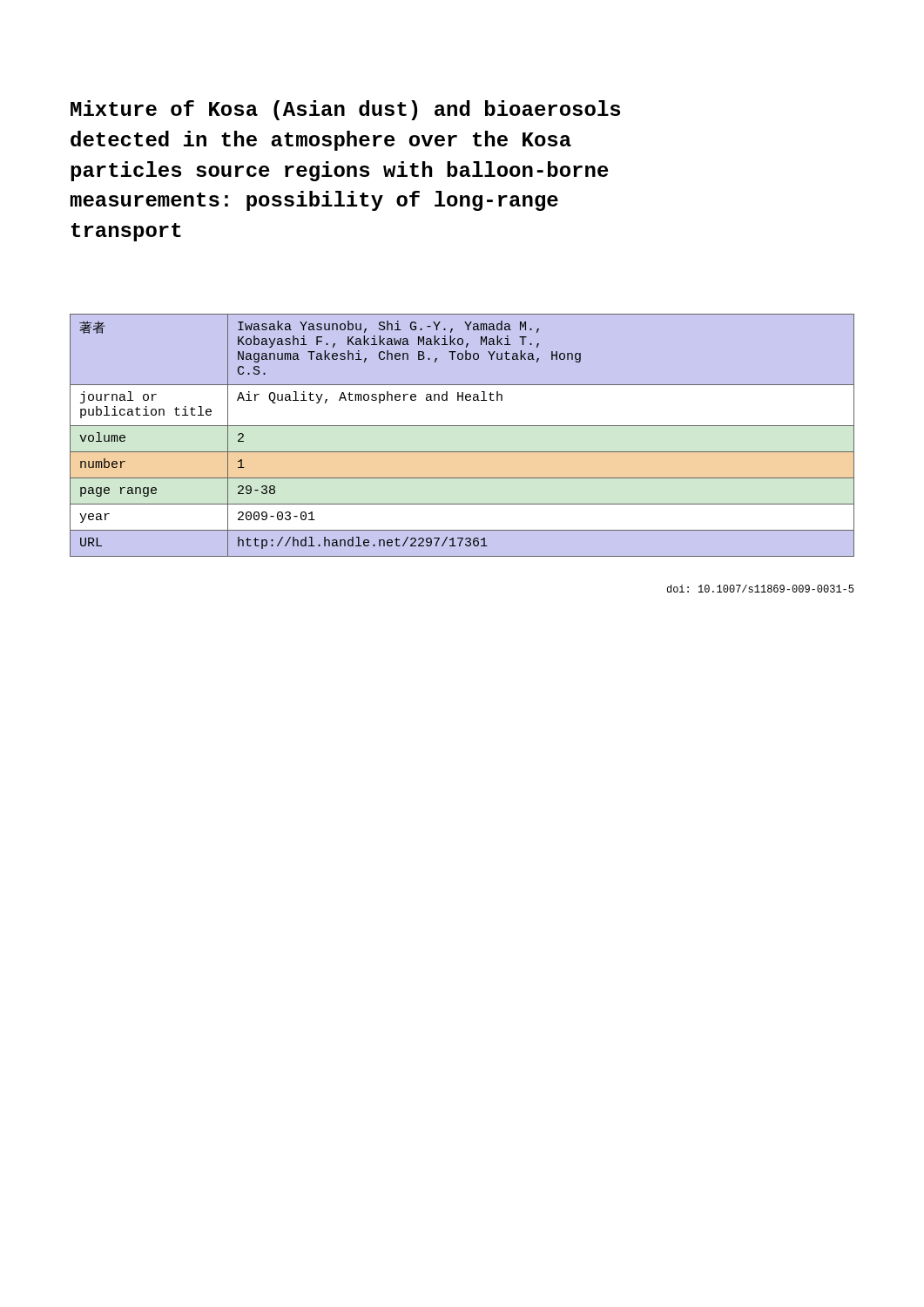Navigate to the element starting "doi: 10.1007/s11869-009-0031-5"
Viewport: 924px width, 1307px height.
click(x=760, y=590)
